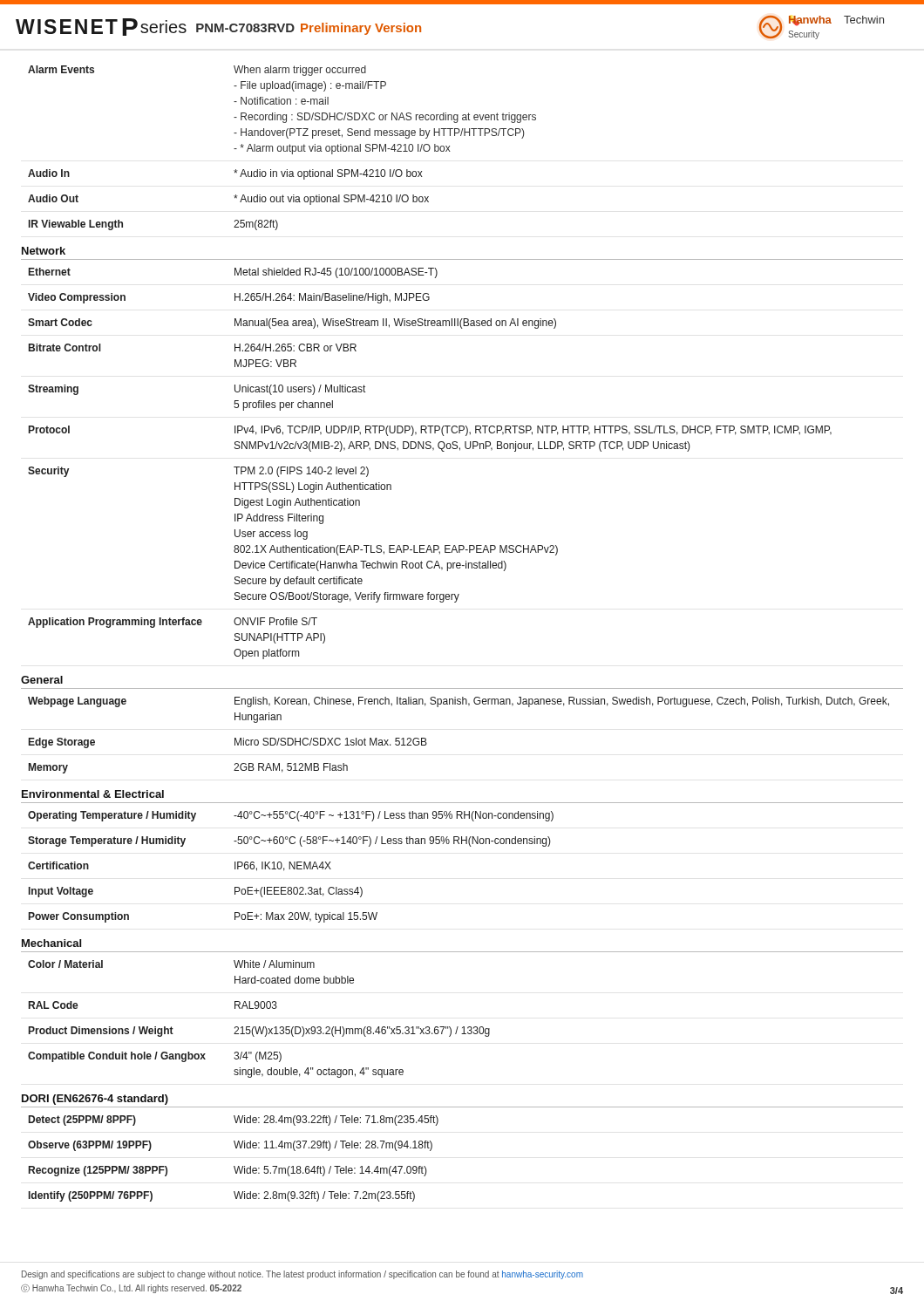Select the table that reads "Webpage Language"
924x1308 pixels.
[462, 734]
